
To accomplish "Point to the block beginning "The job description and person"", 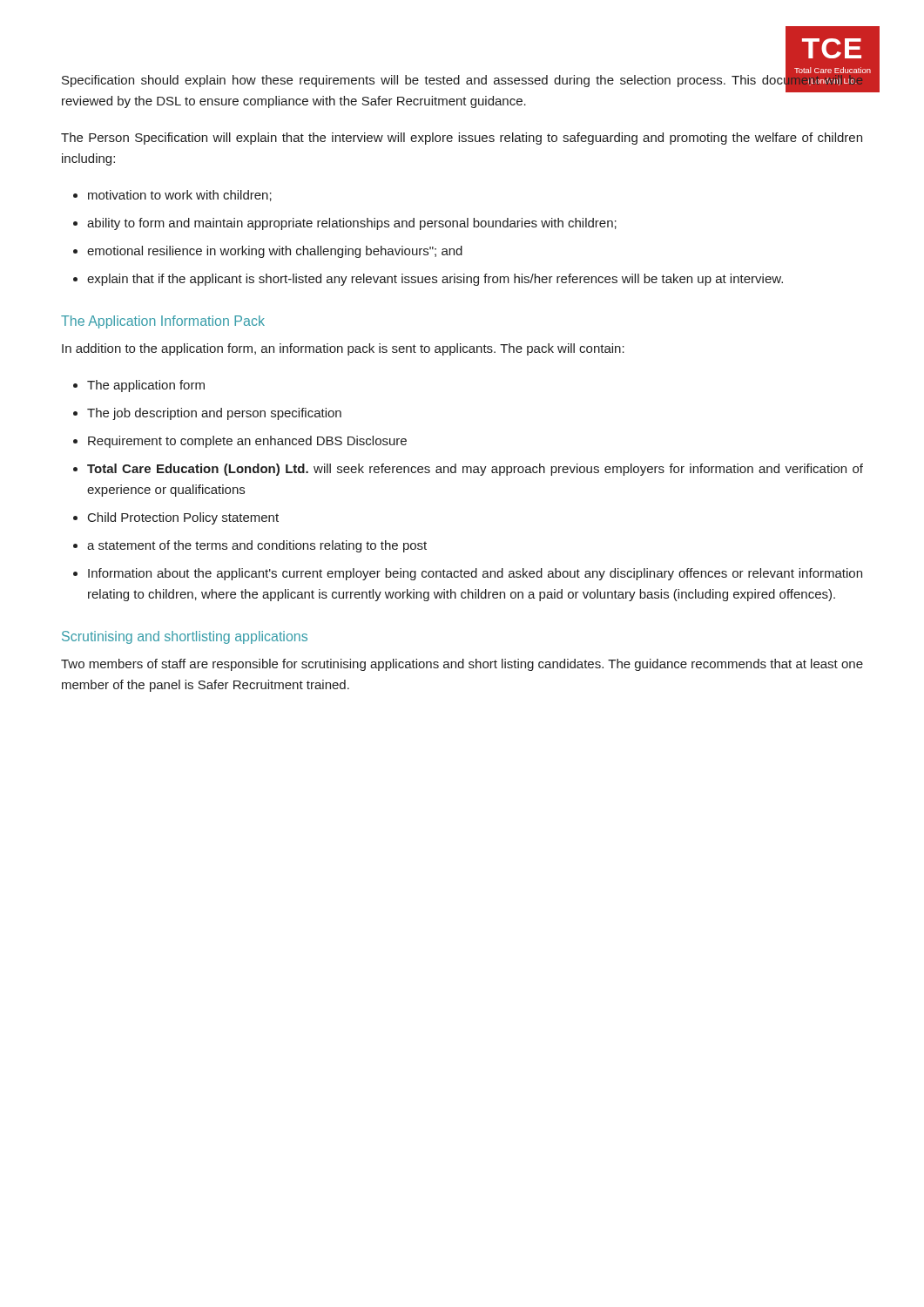I will click(215, 413).
